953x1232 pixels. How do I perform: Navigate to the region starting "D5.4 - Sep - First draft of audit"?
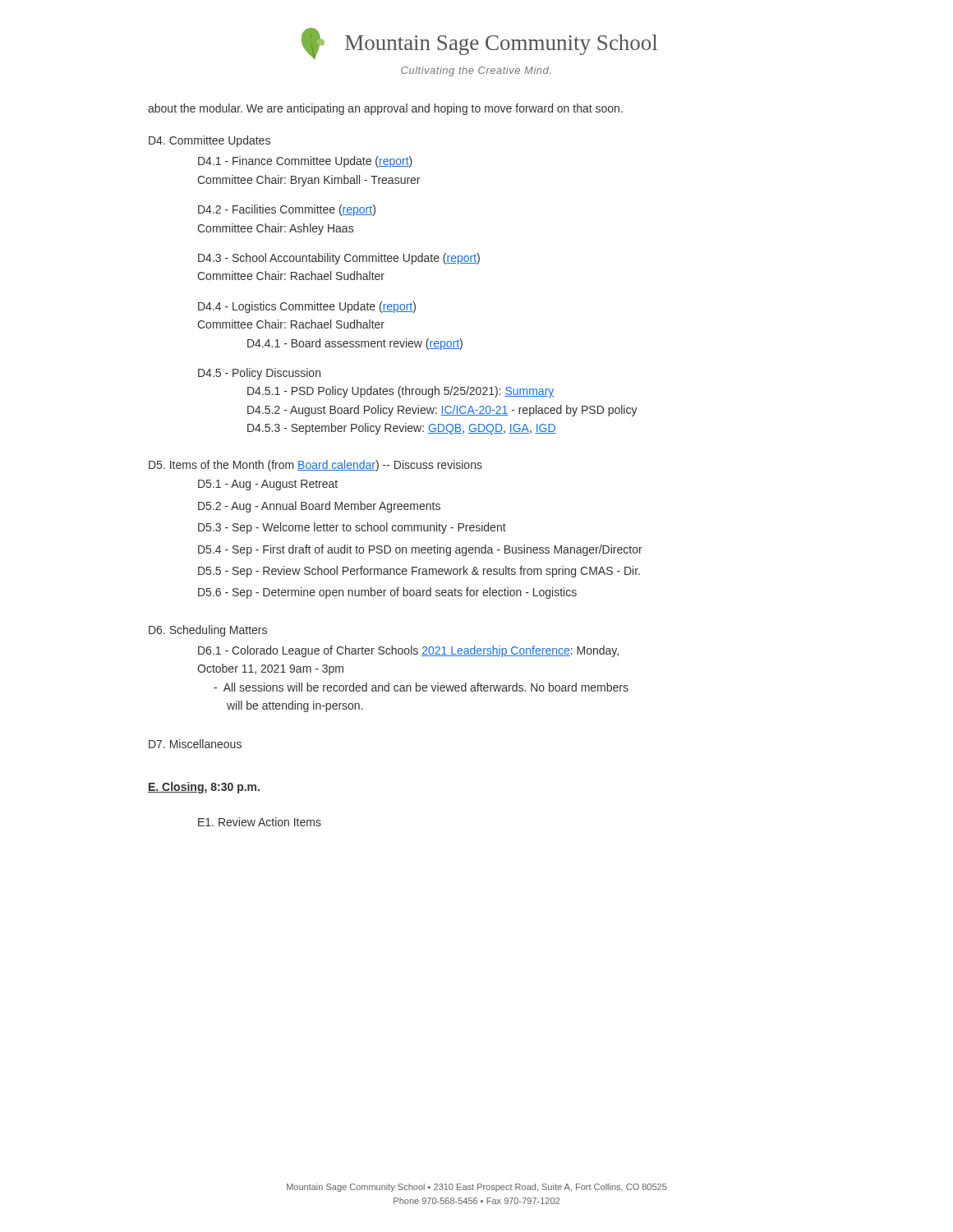coord(420,549)
